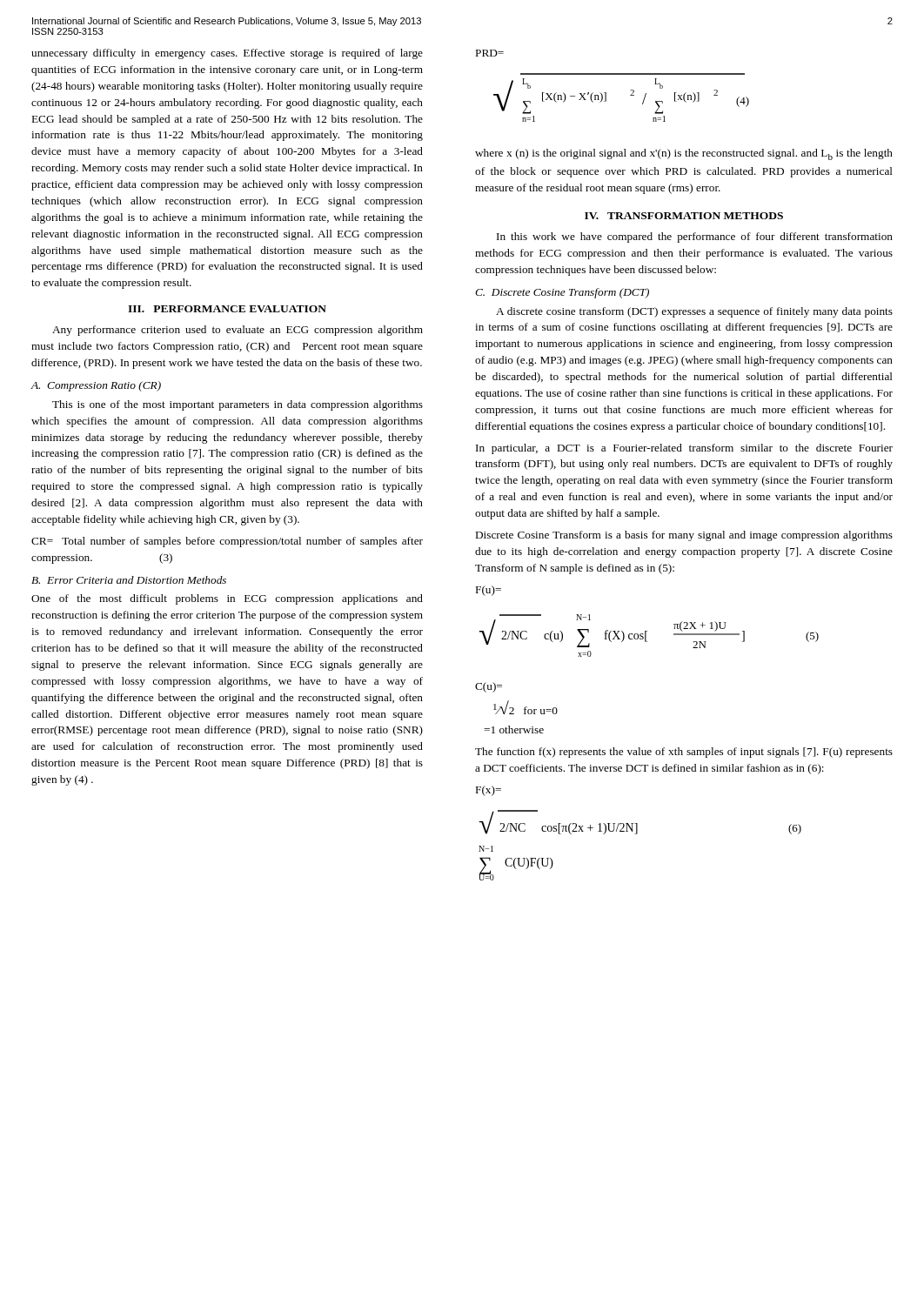Find the element starting "A. Compression Ratio (CR)"

[96, 385]
